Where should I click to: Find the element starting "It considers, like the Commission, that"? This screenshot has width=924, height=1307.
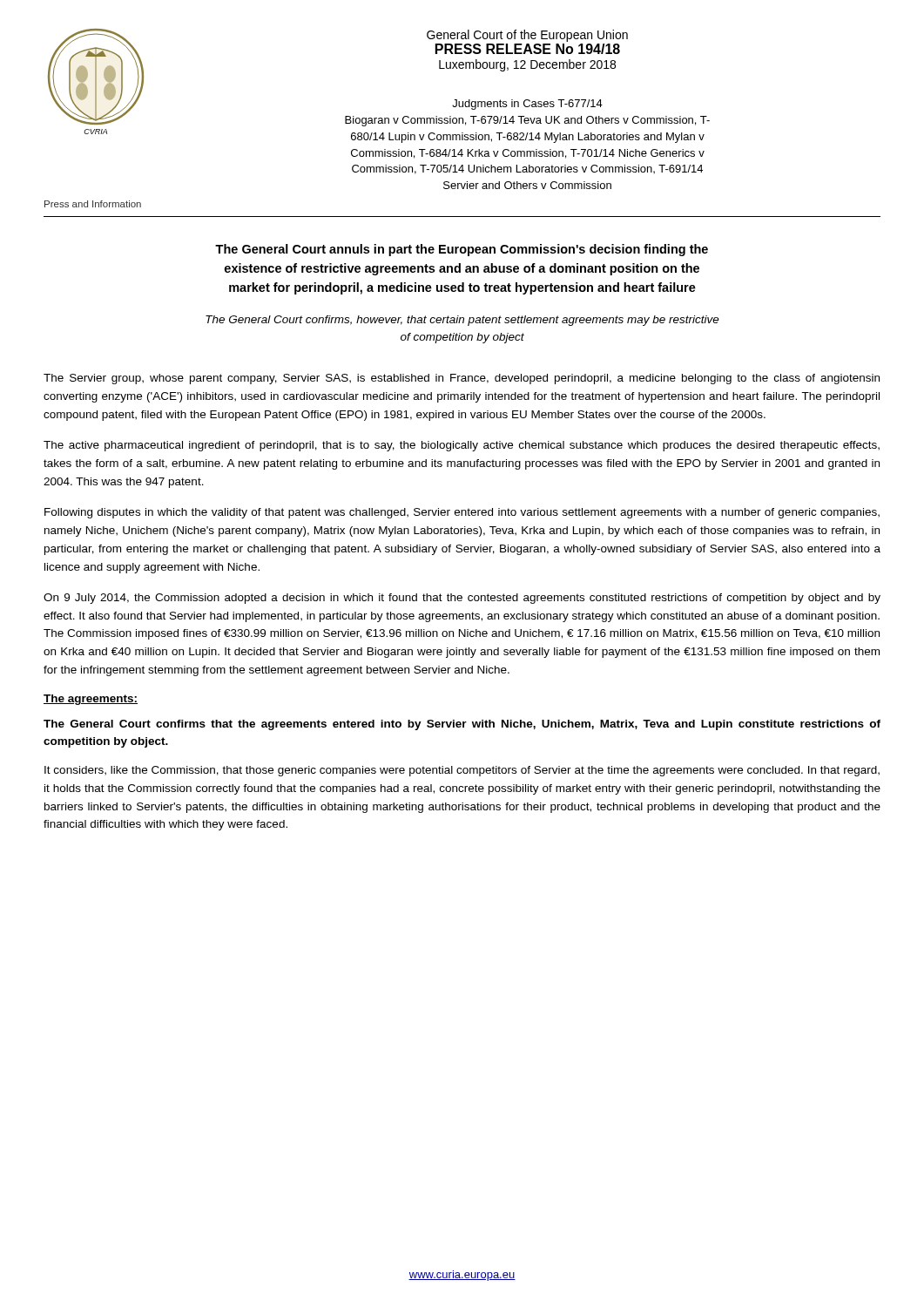coord(462,797)
